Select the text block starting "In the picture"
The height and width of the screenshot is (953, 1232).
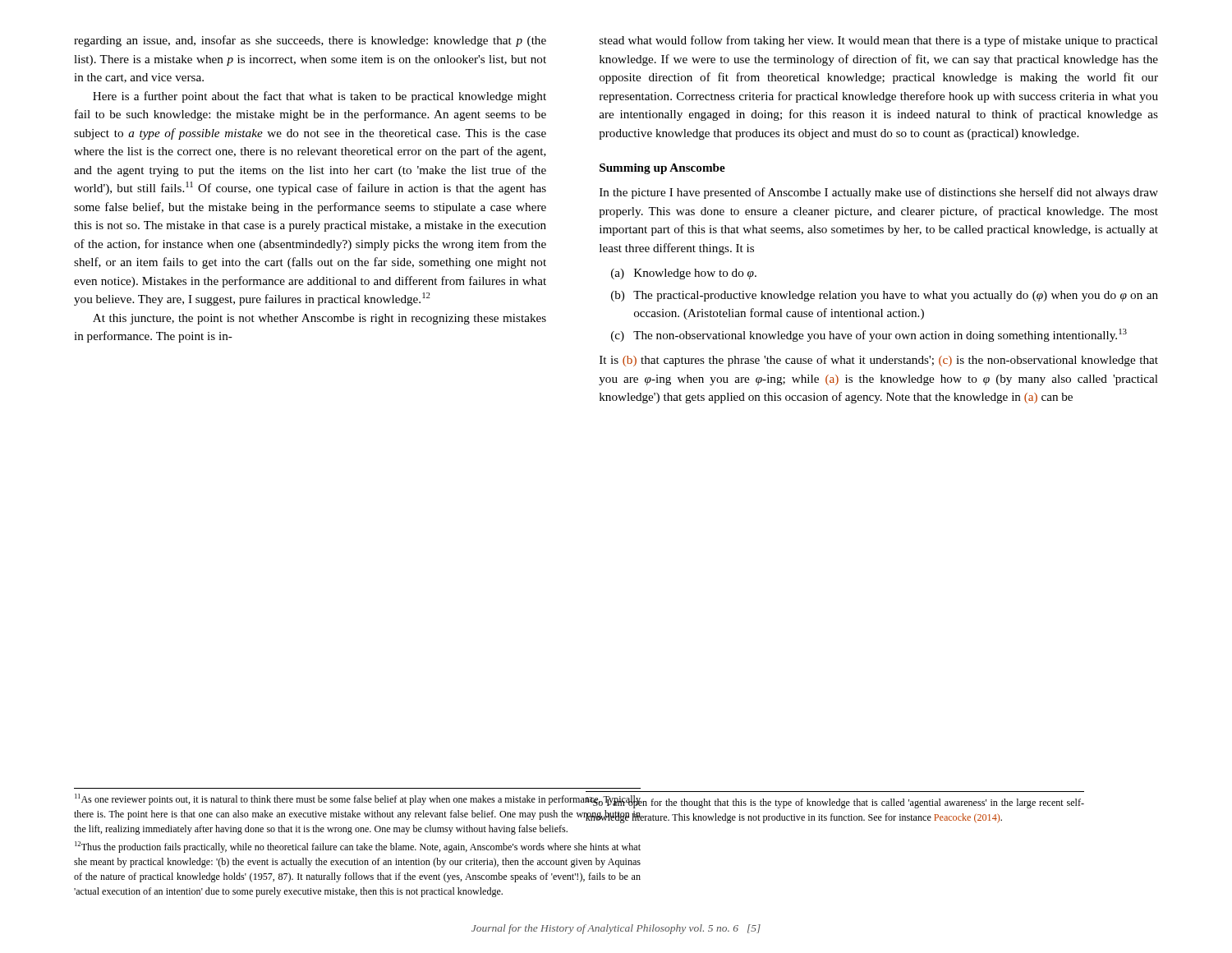(878, 220)
